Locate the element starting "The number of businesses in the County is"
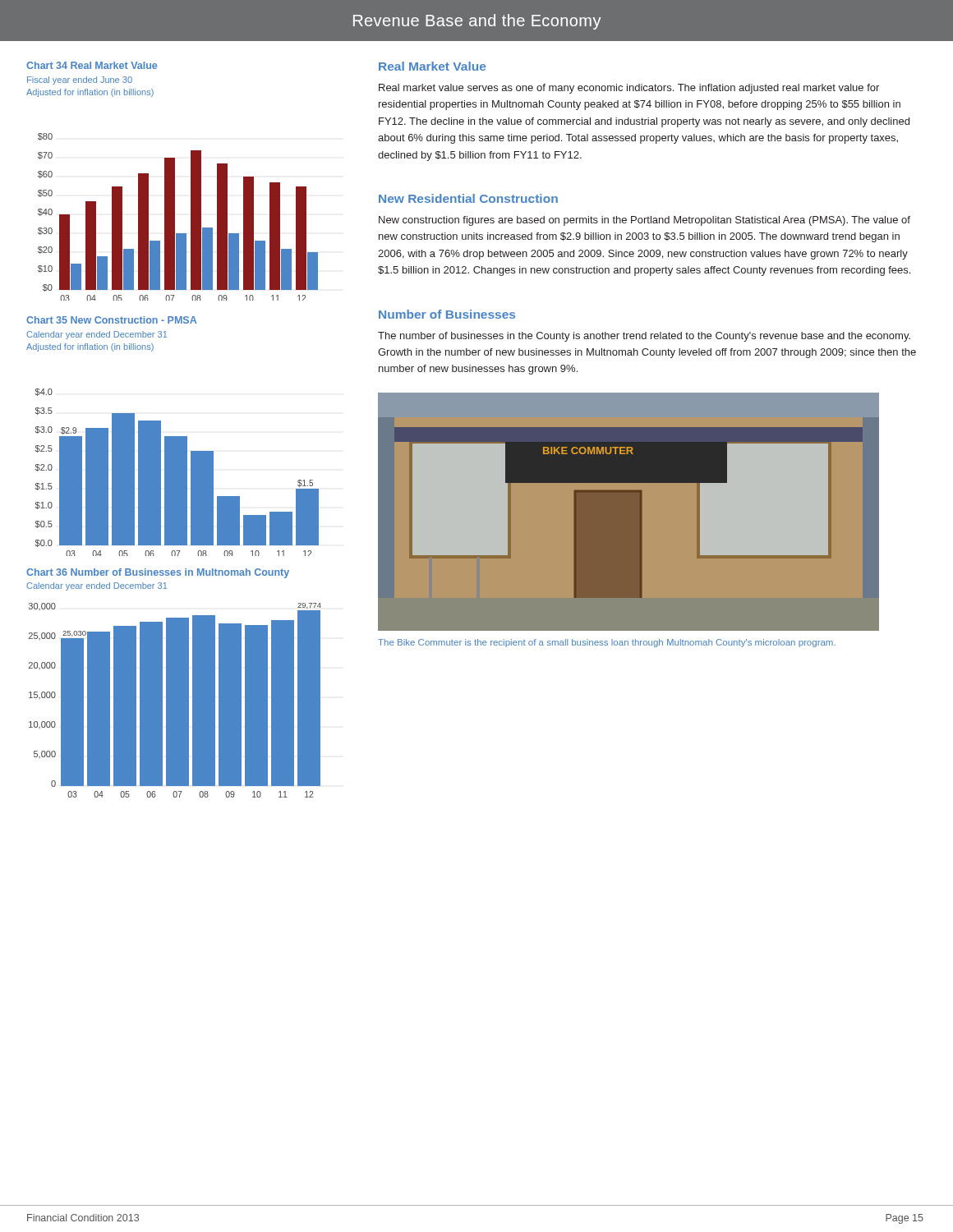 click(x=647, y=352)
